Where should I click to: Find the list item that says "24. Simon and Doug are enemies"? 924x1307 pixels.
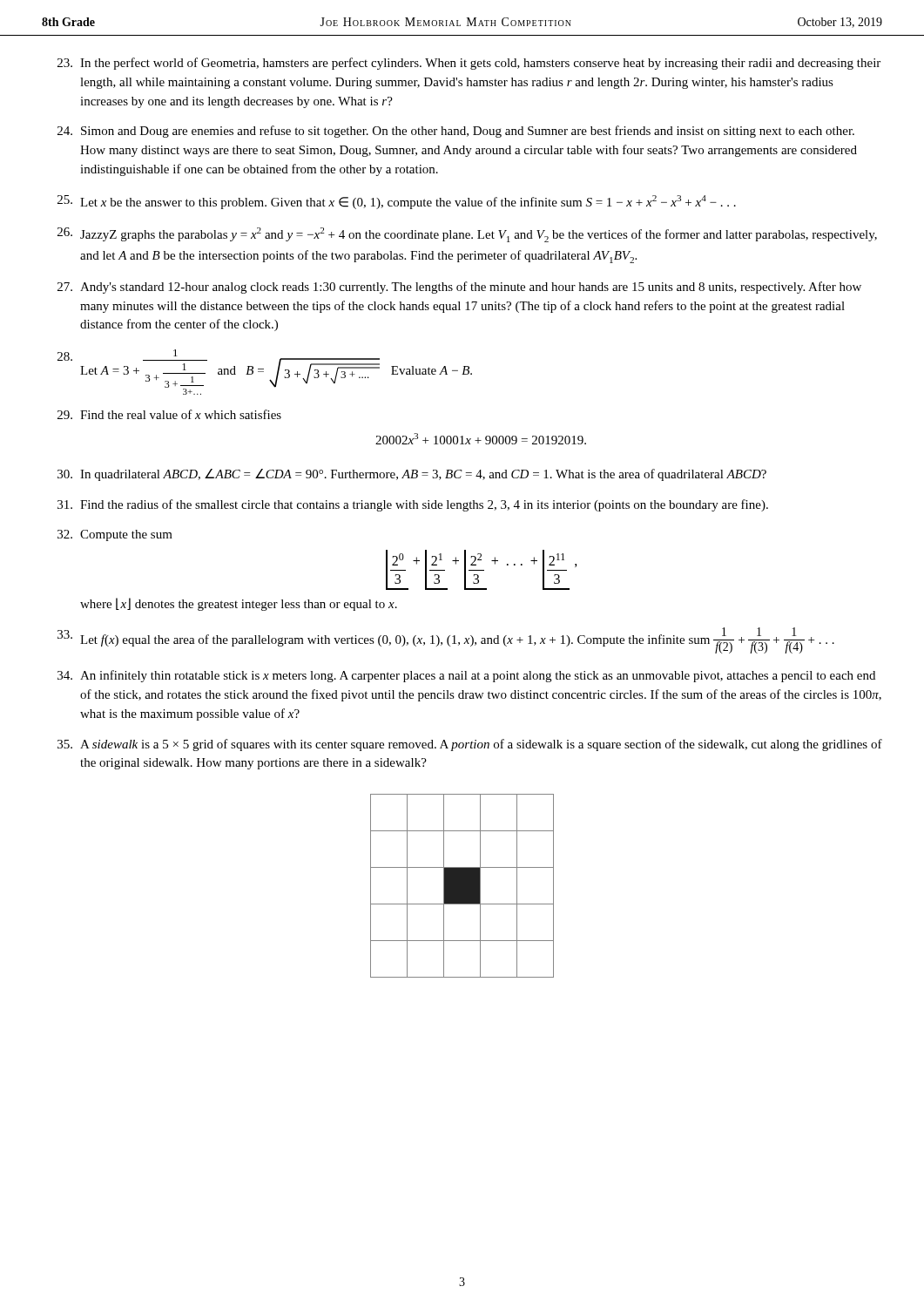click(x=462, y=151)
